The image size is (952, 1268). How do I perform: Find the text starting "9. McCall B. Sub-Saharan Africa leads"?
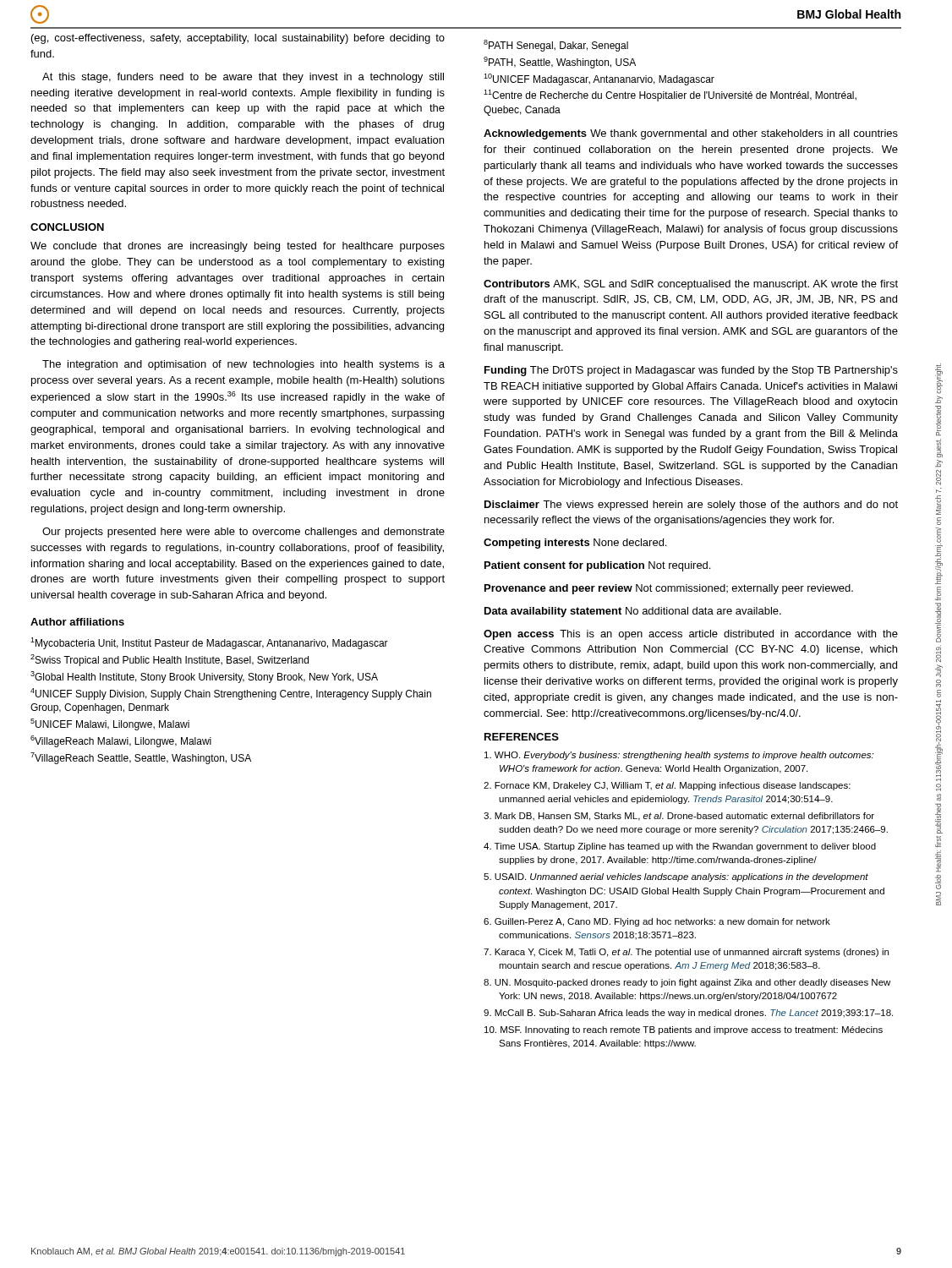click(689, 1013)
